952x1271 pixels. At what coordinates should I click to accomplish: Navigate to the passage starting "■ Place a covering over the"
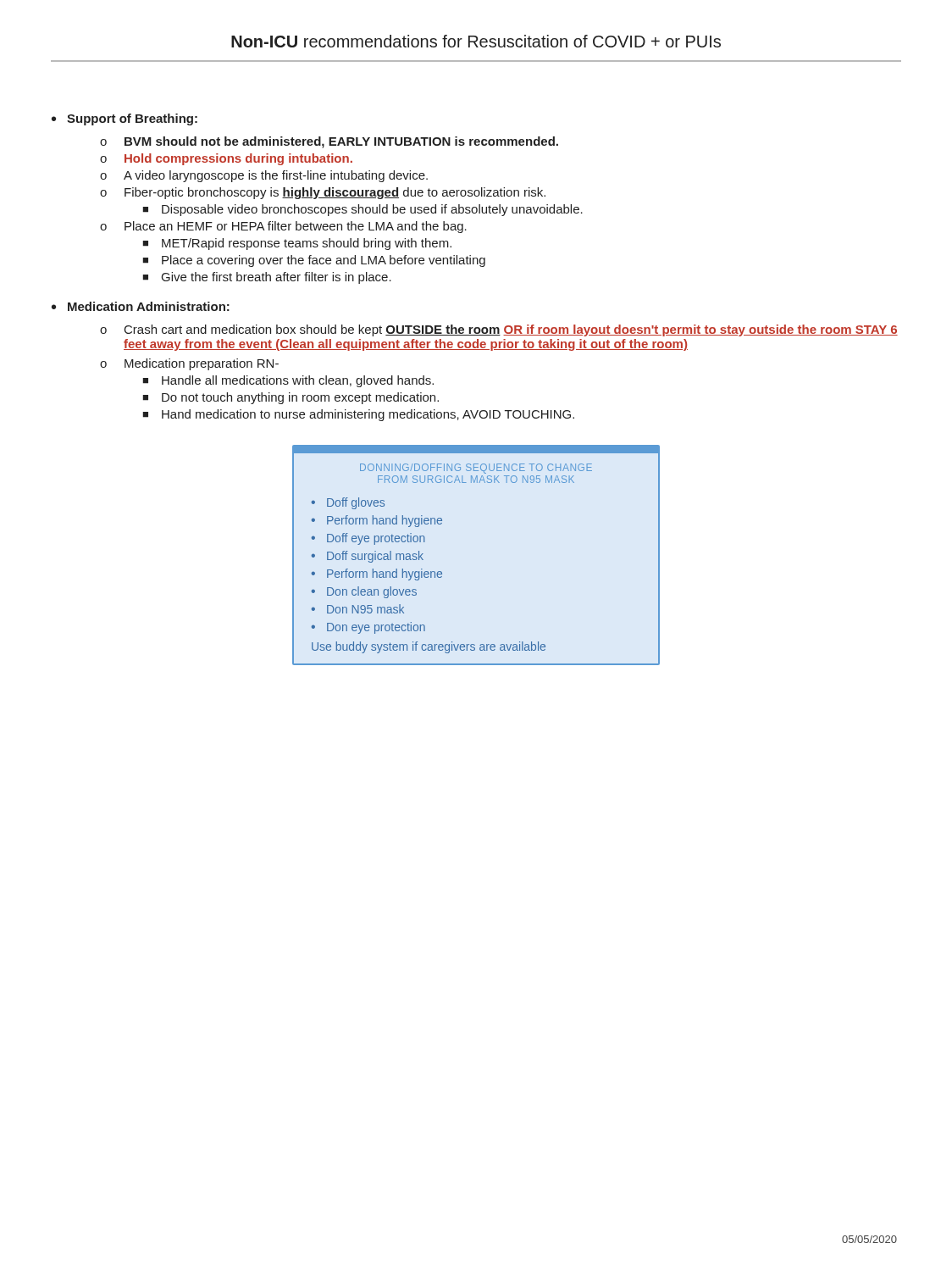pyautogui.click(x=314, y=260)
